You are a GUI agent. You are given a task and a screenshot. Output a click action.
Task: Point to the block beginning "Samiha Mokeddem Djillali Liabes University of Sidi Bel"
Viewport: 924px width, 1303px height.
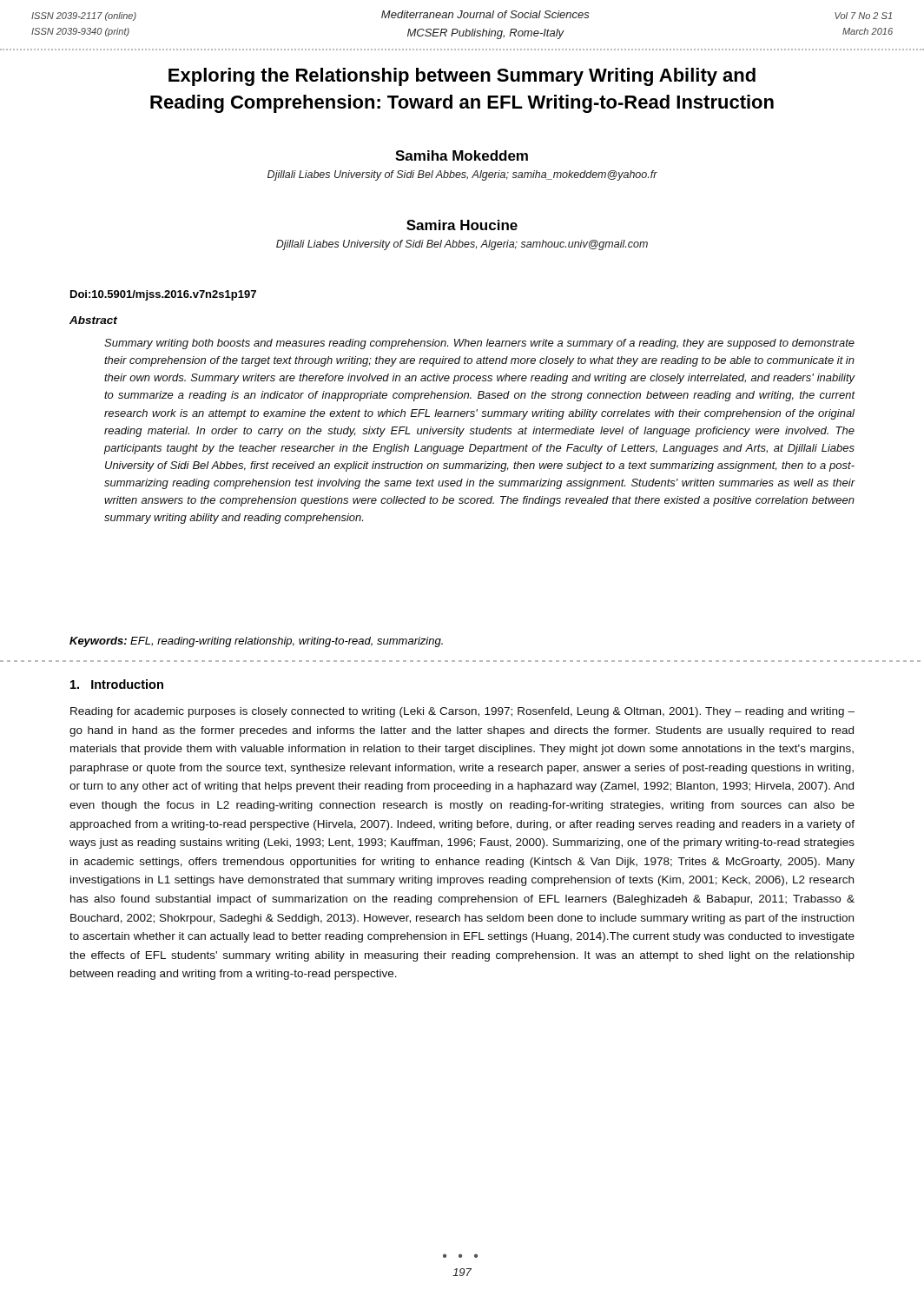click(x=462, y=164)
